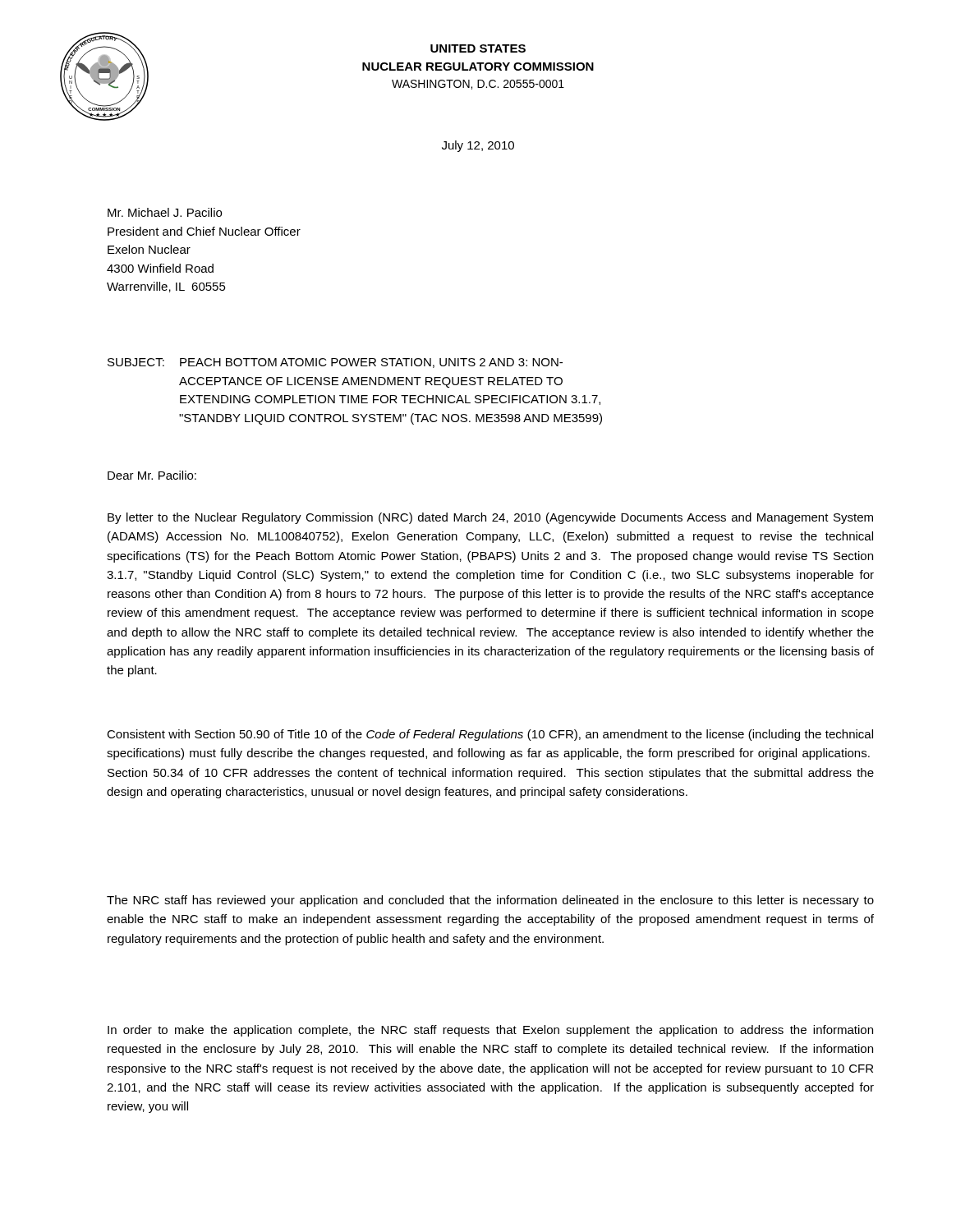The height and width of the screenshot is (1232, 956).
Task: Locate the logo
Action: pyautogui.click(x=104, y=76)
